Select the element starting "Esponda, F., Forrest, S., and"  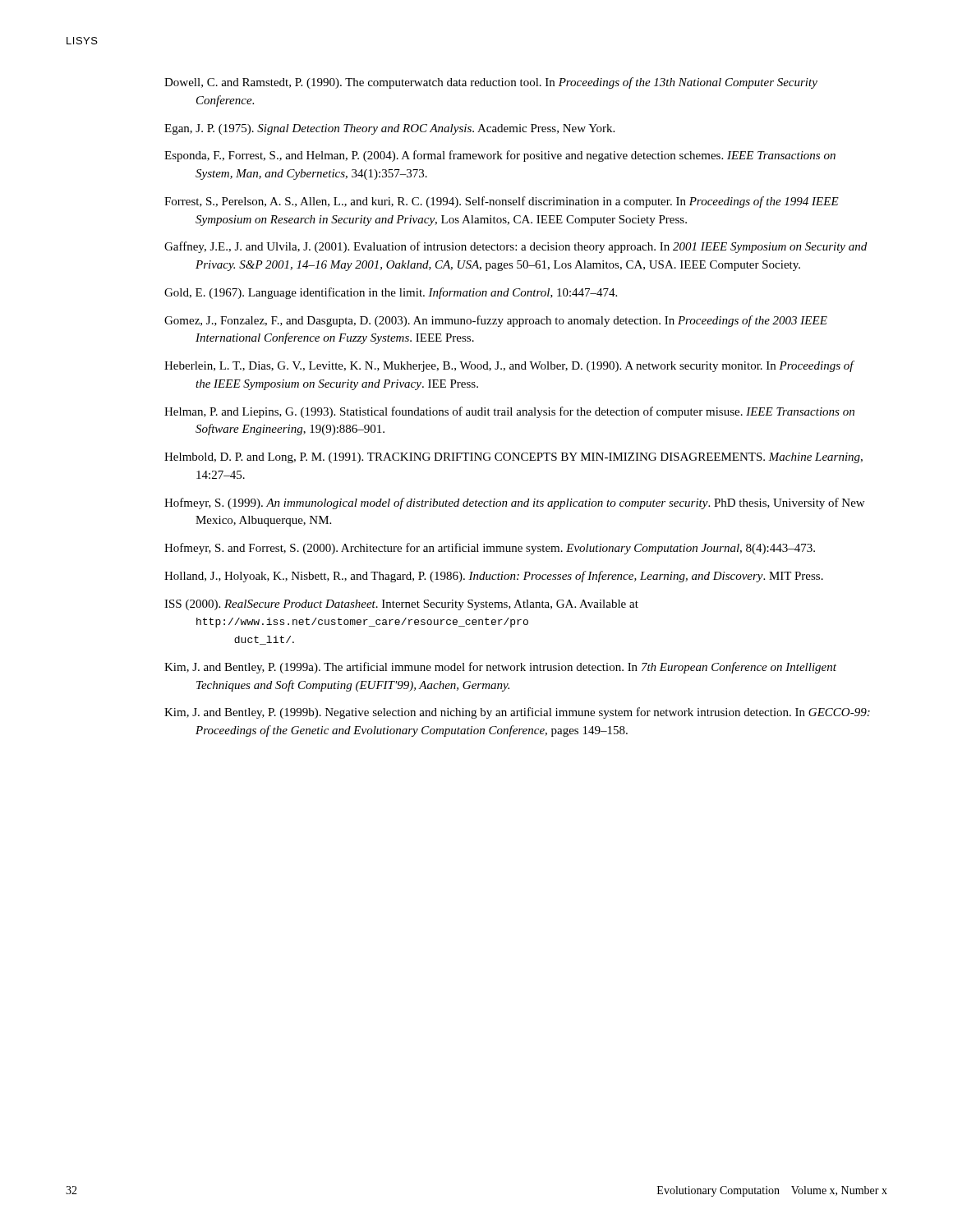tap(500, 164)
